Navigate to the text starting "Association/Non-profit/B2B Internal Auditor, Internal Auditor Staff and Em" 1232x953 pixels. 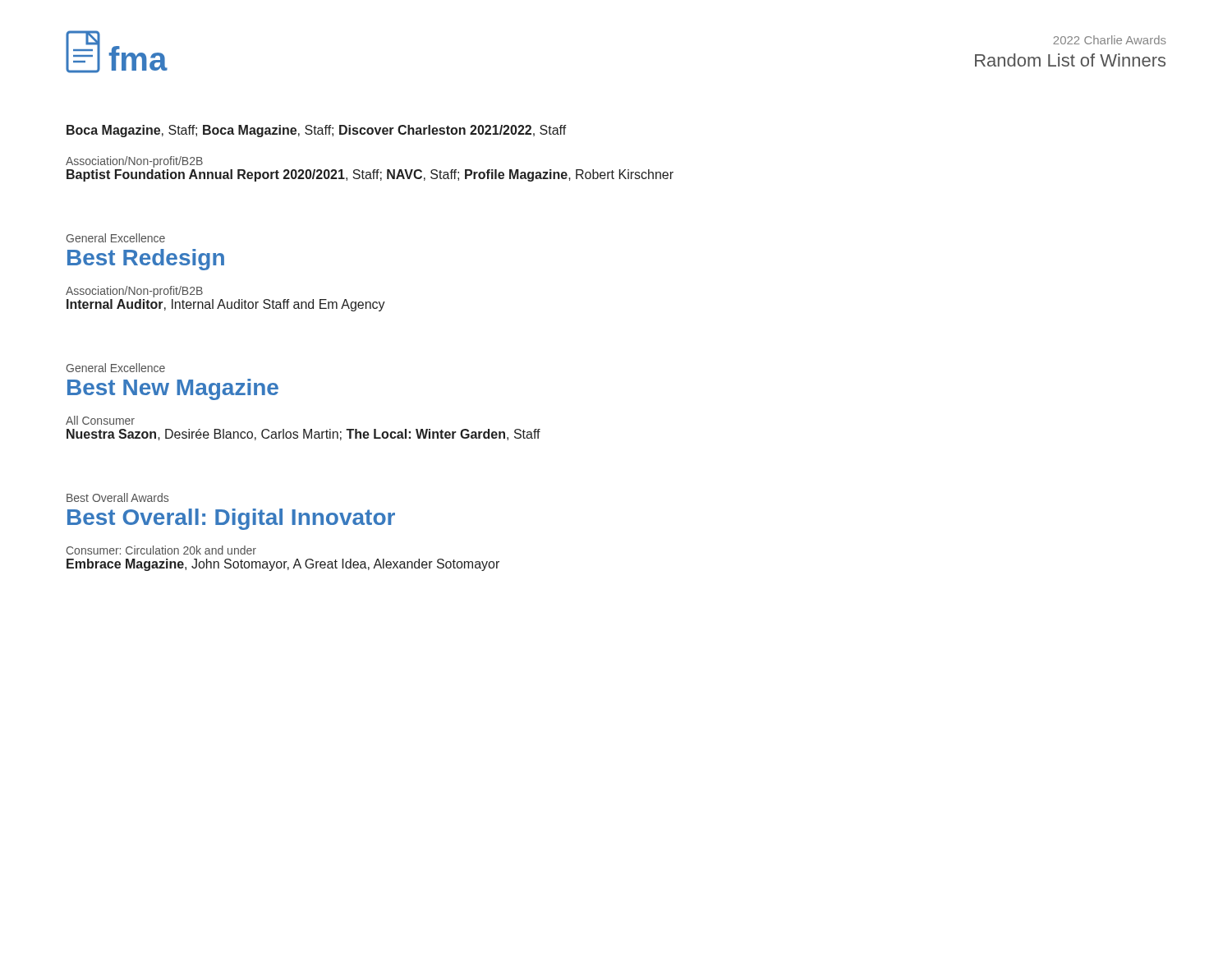point(134,292)
